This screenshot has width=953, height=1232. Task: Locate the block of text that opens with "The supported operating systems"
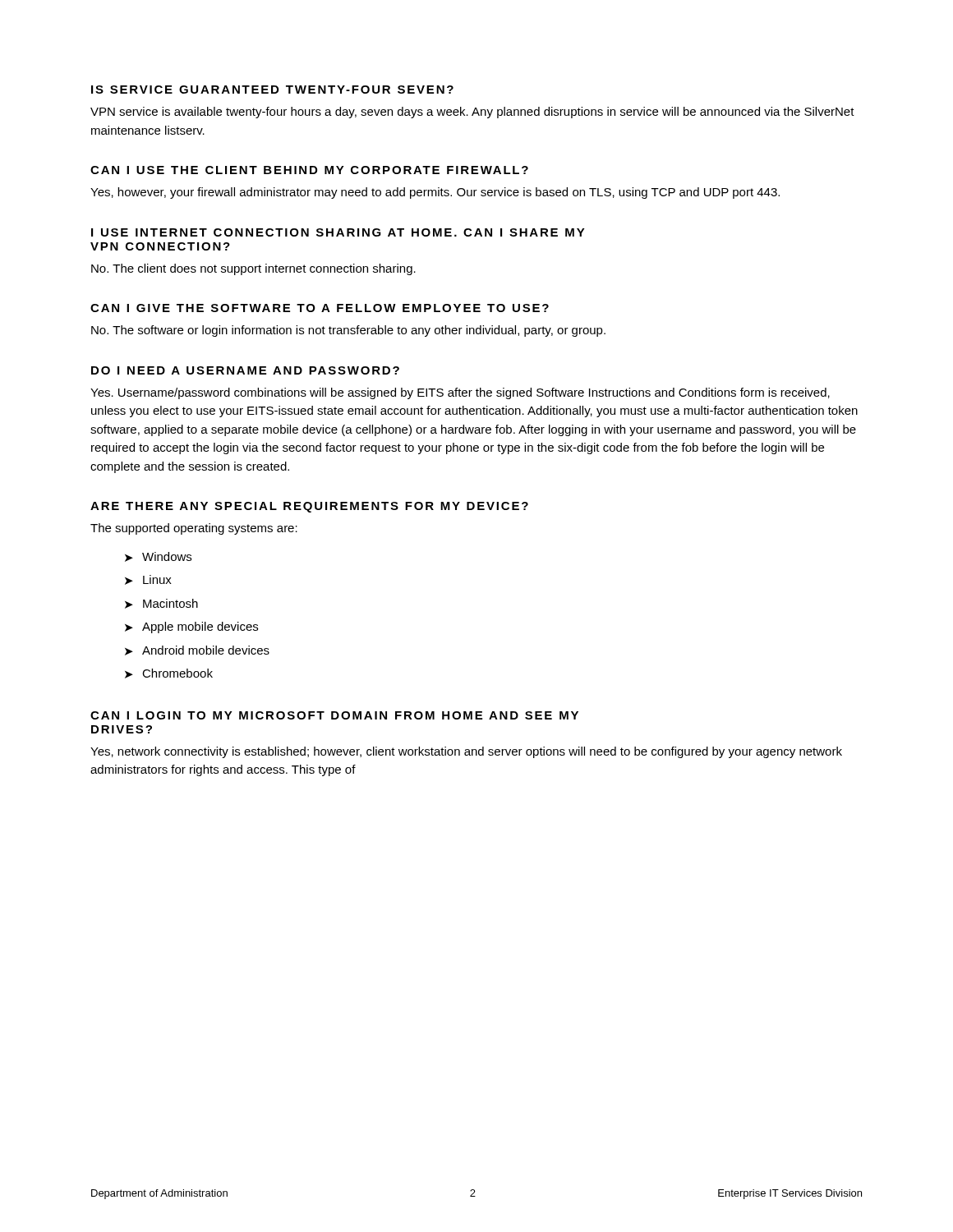(x=194, y=528)
